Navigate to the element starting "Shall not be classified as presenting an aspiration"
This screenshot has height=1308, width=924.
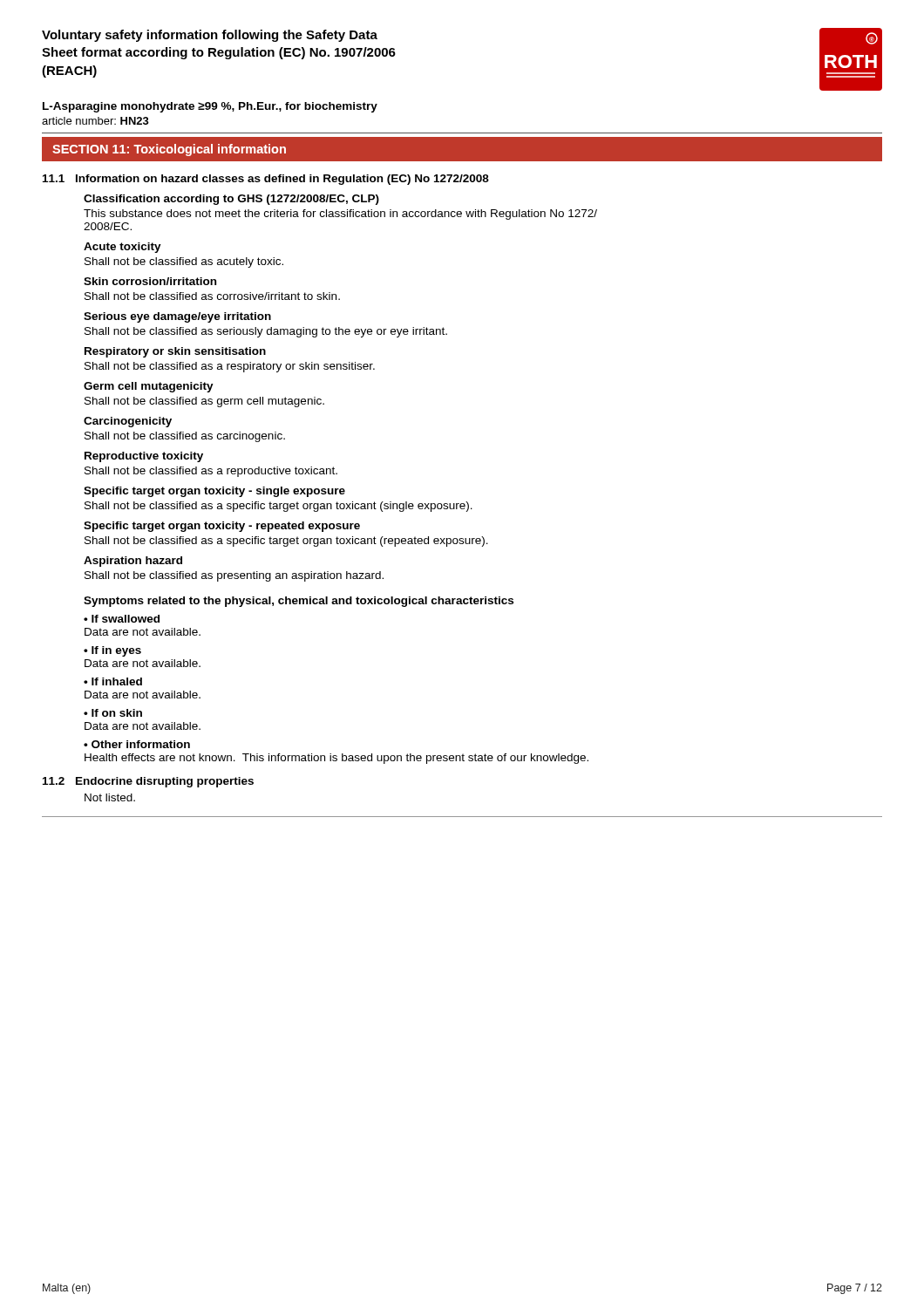click(234, 575)
